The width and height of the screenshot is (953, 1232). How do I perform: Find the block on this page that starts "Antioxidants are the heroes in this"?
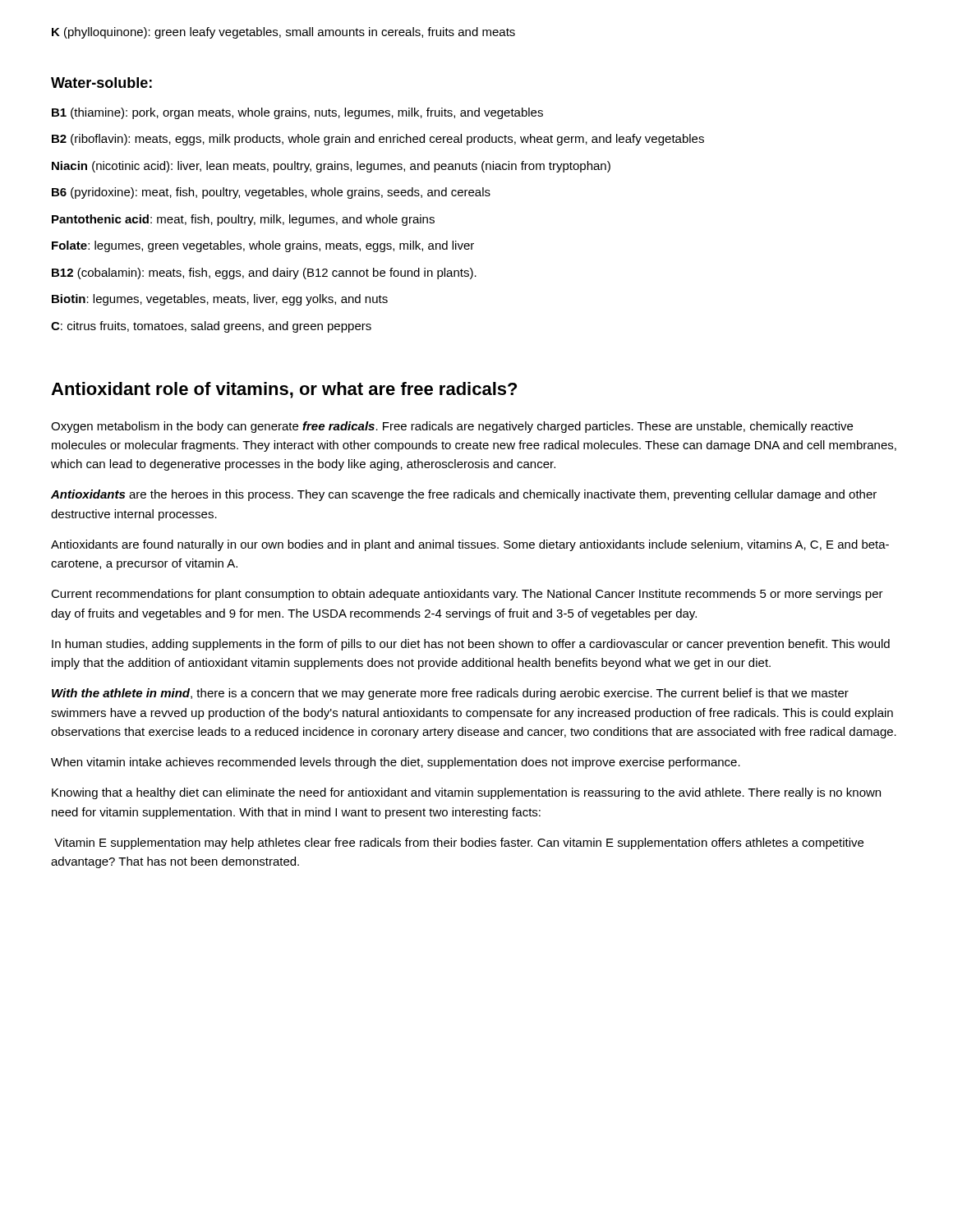click(464, 504)
